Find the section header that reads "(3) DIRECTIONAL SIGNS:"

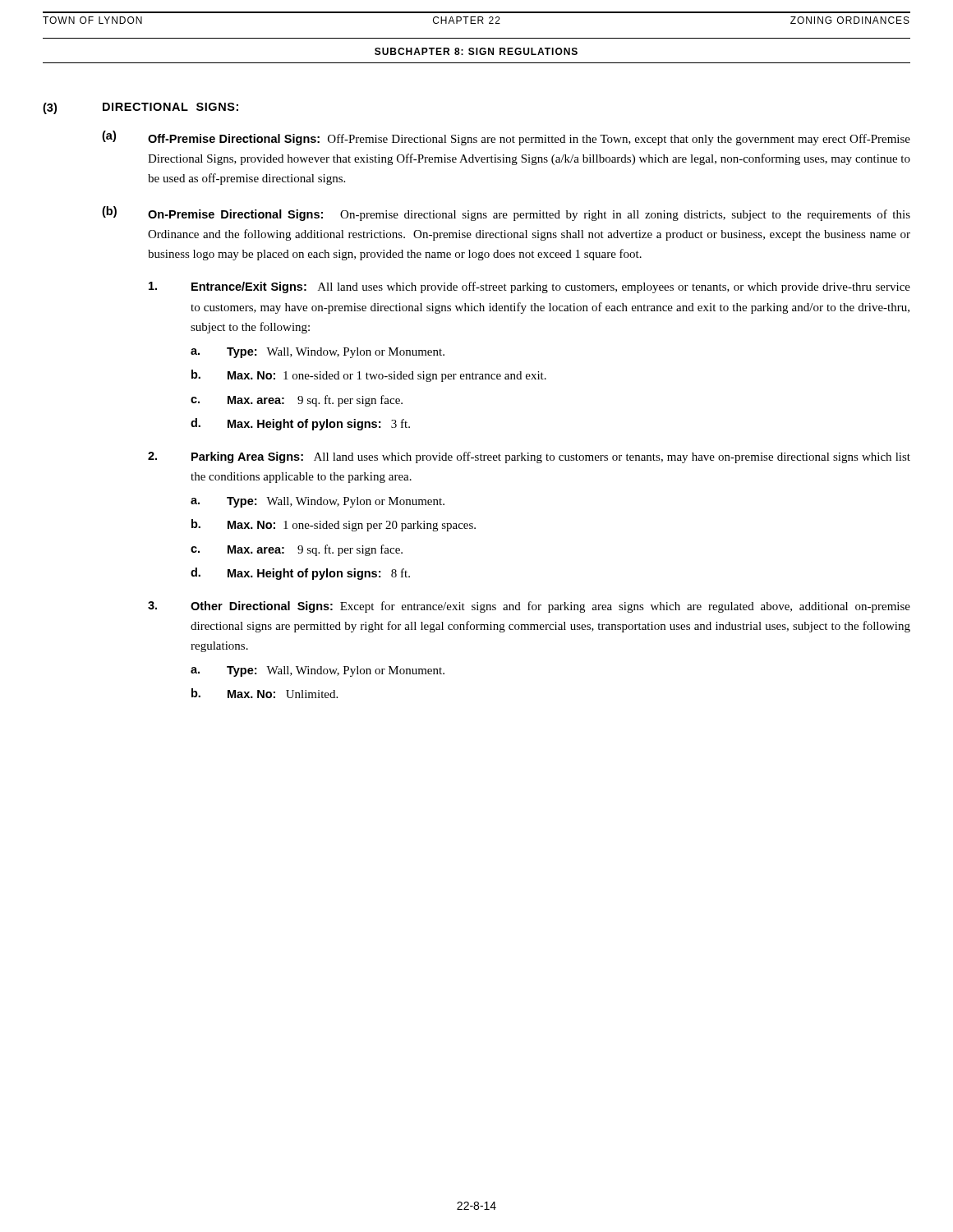pyautogui.click(x=141, y=107)
